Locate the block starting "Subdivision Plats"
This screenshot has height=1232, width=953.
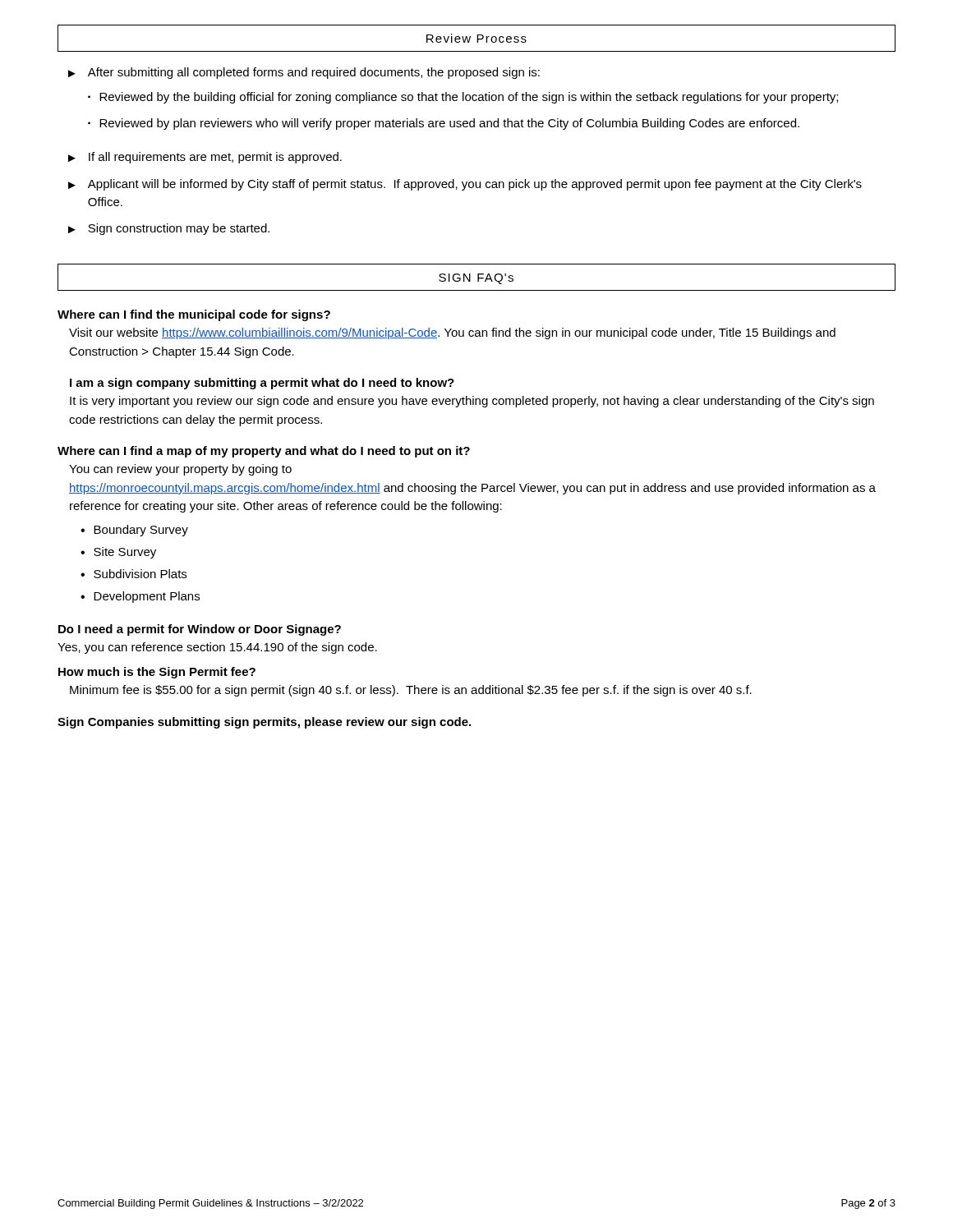pos(140,574)
